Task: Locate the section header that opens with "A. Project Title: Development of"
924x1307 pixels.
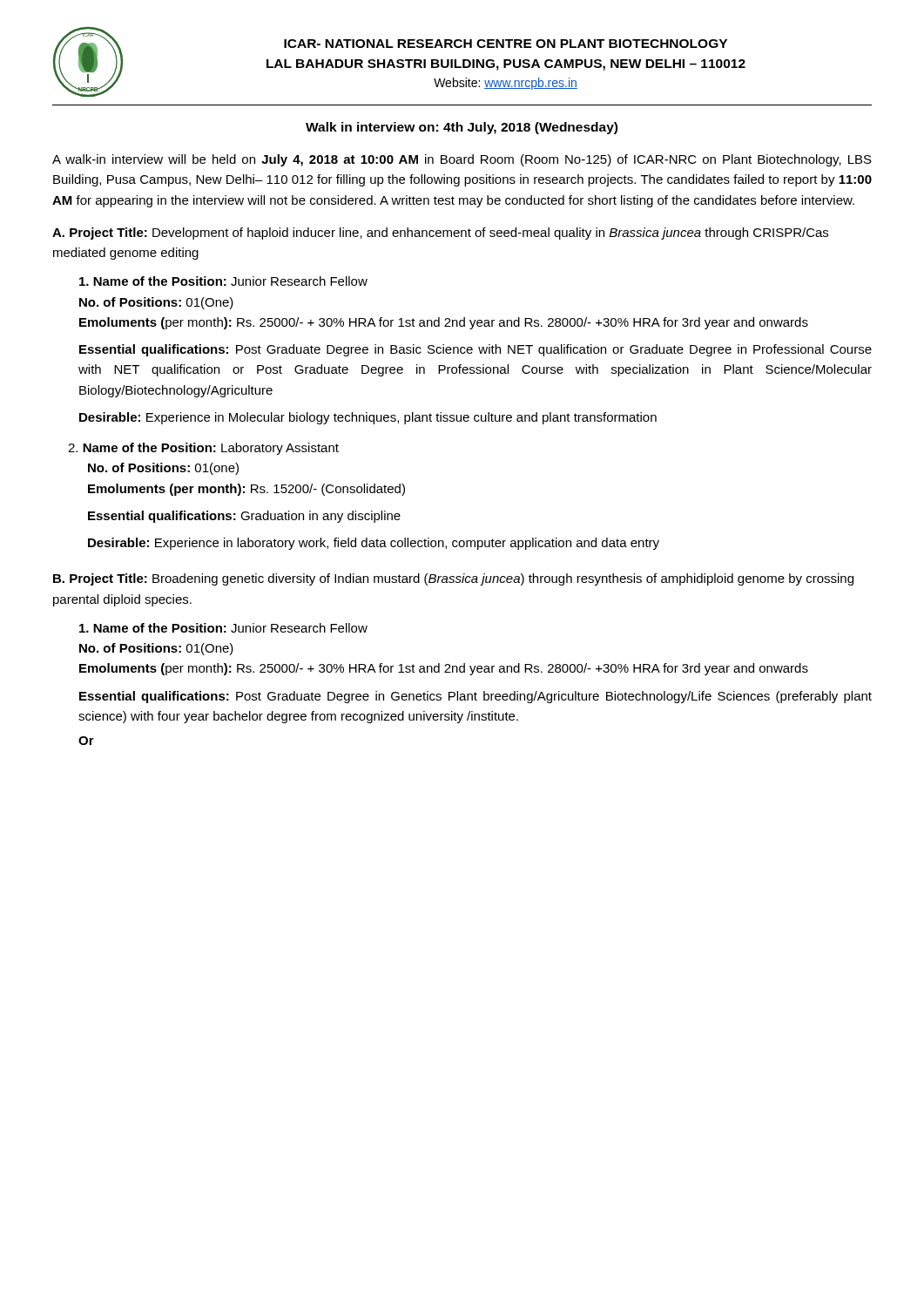Action: 441,242
